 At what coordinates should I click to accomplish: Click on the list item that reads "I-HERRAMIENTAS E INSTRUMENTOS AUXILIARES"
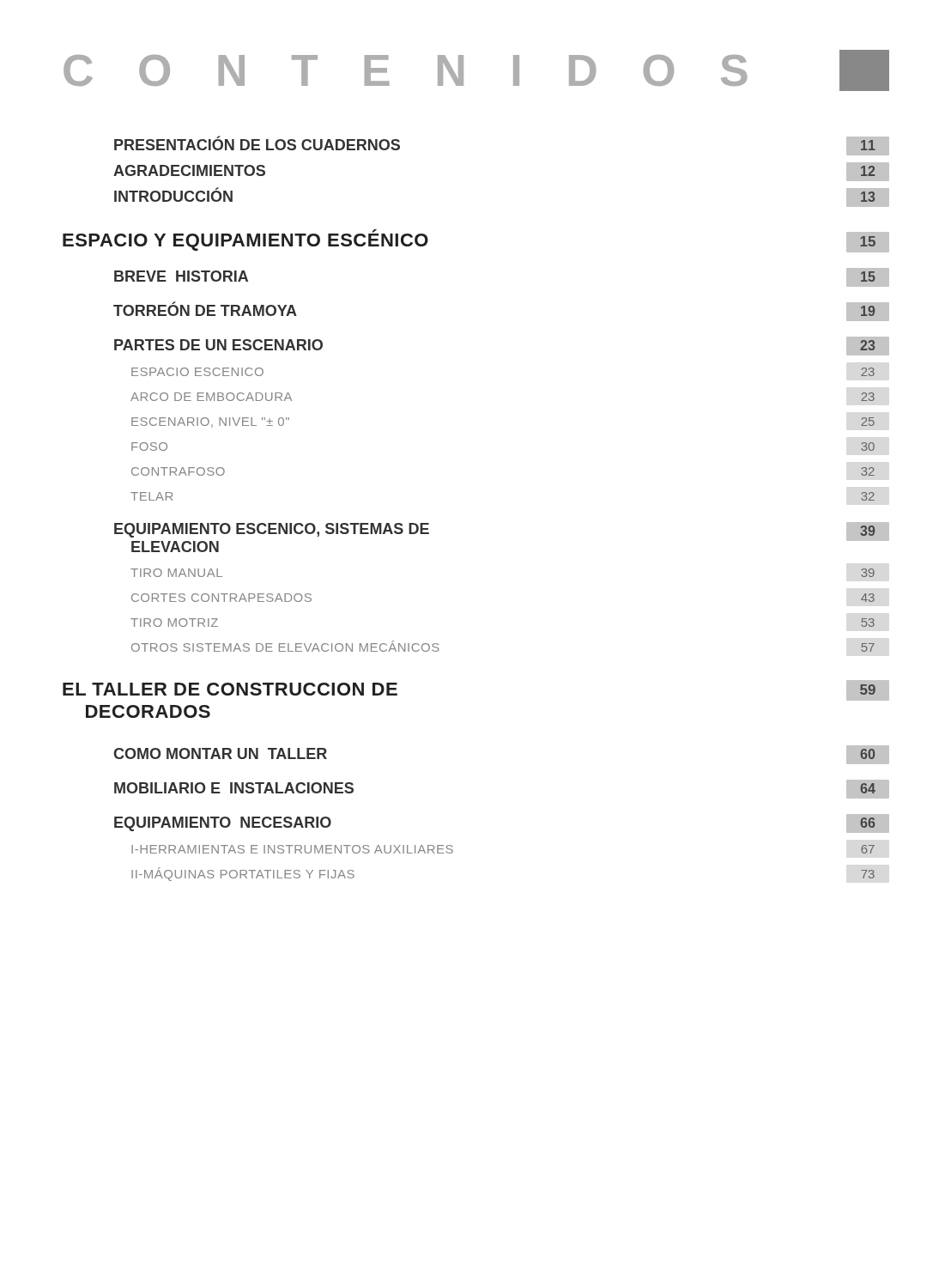tap(289, 849)
